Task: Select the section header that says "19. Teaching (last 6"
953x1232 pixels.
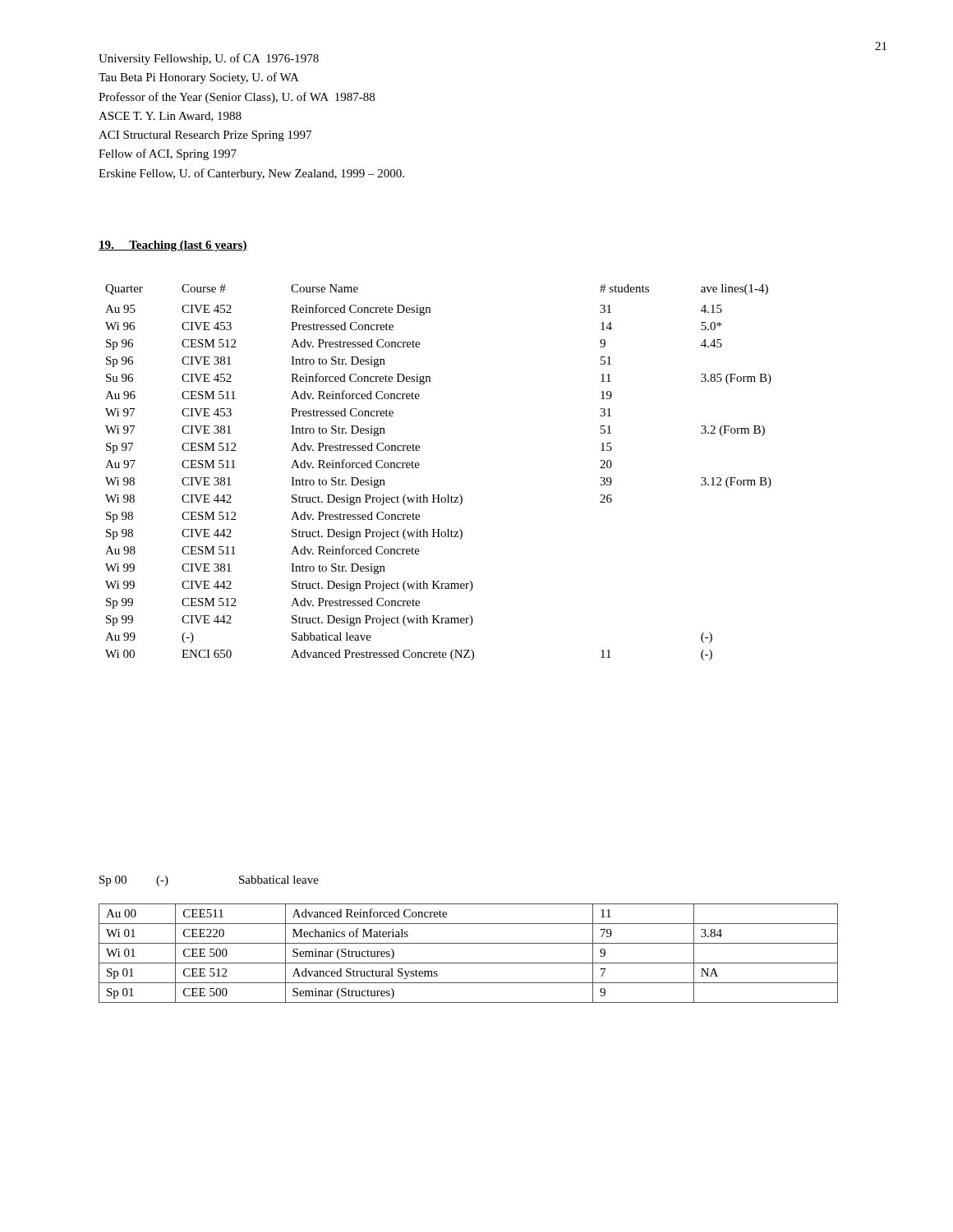Action: pyautogui.click(x=173, y=245)
